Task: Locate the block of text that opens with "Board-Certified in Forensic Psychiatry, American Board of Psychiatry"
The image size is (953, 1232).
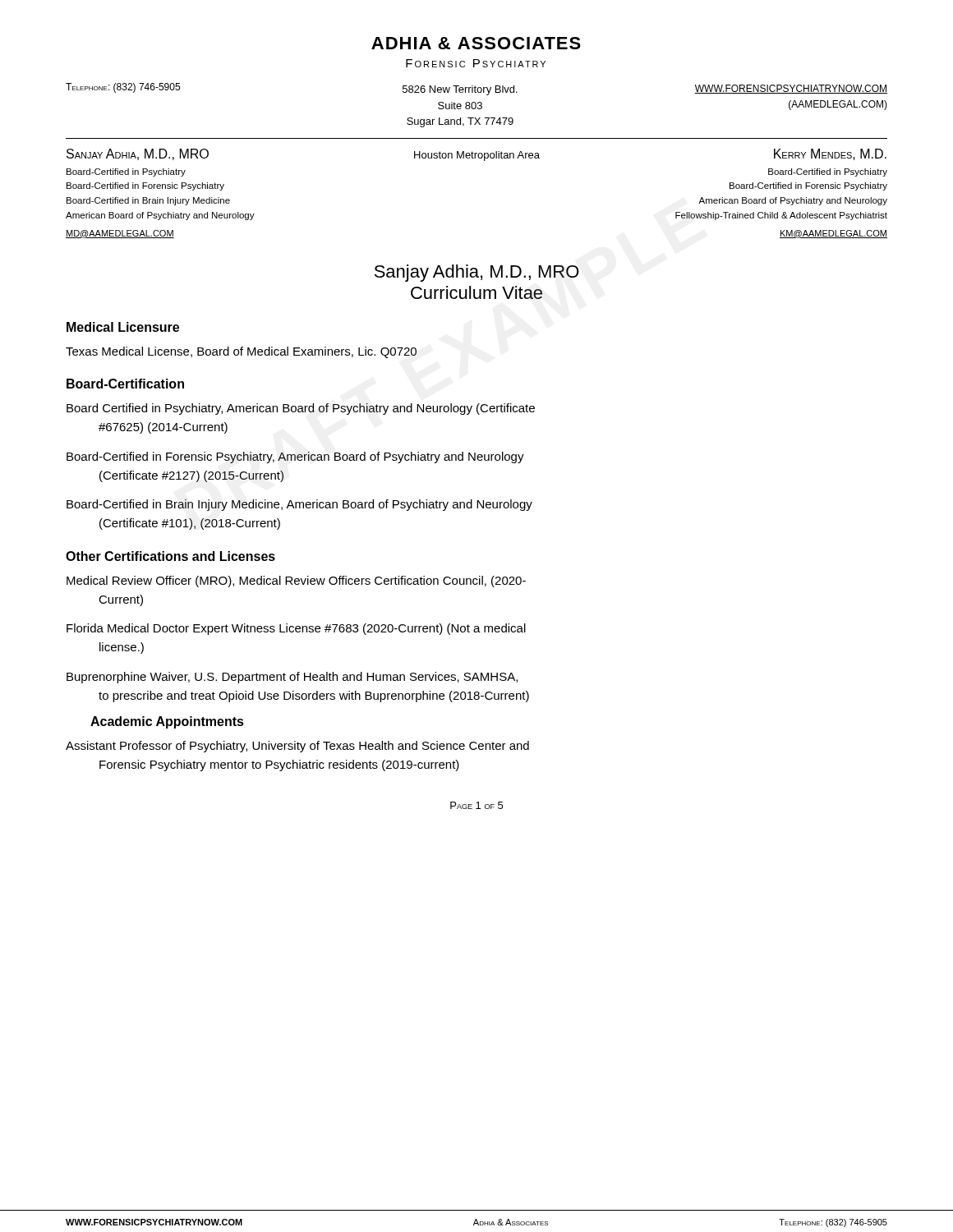Action: [476, 465]
